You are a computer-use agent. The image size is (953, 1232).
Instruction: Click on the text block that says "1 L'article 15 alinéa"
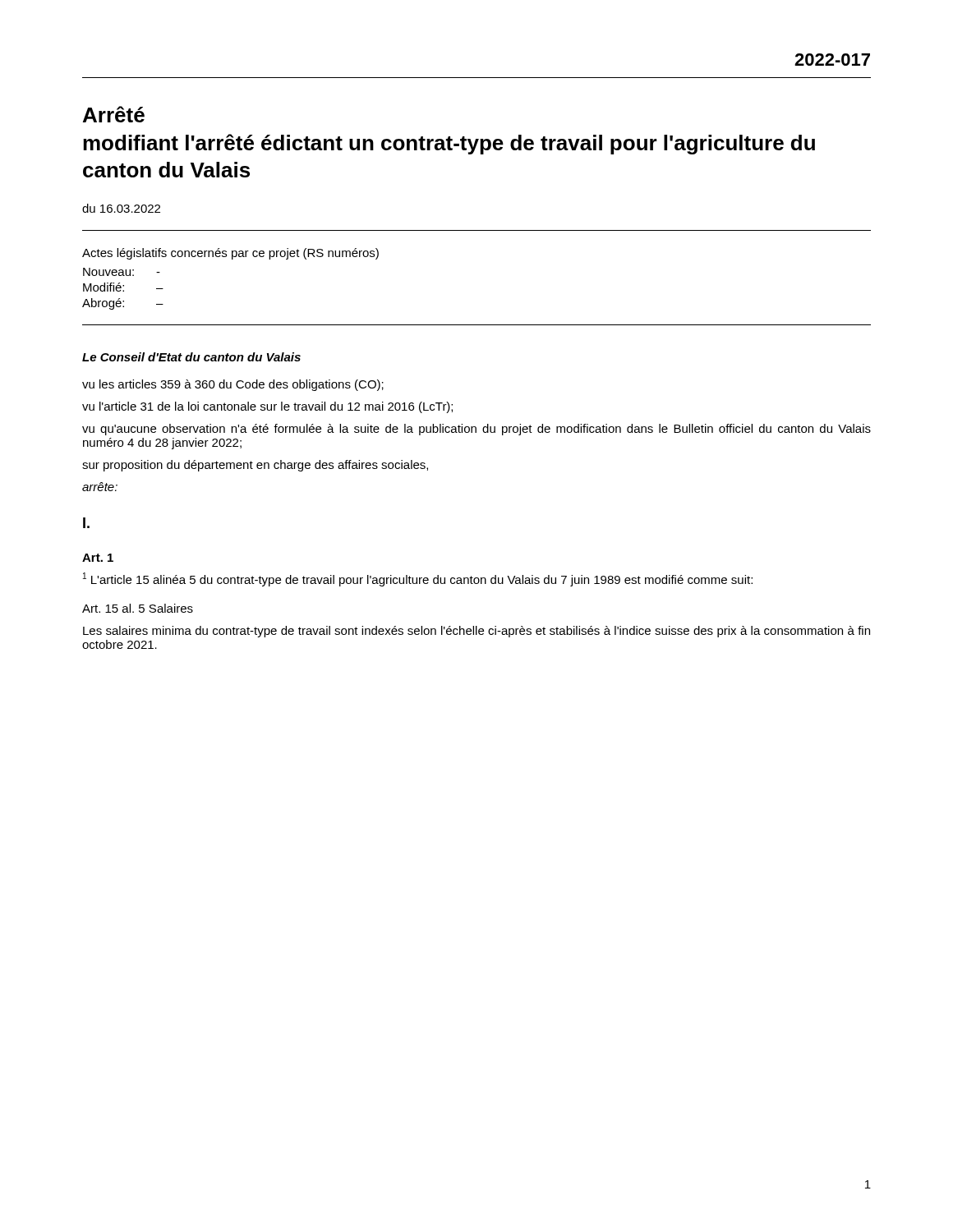(x=418, y=579)
